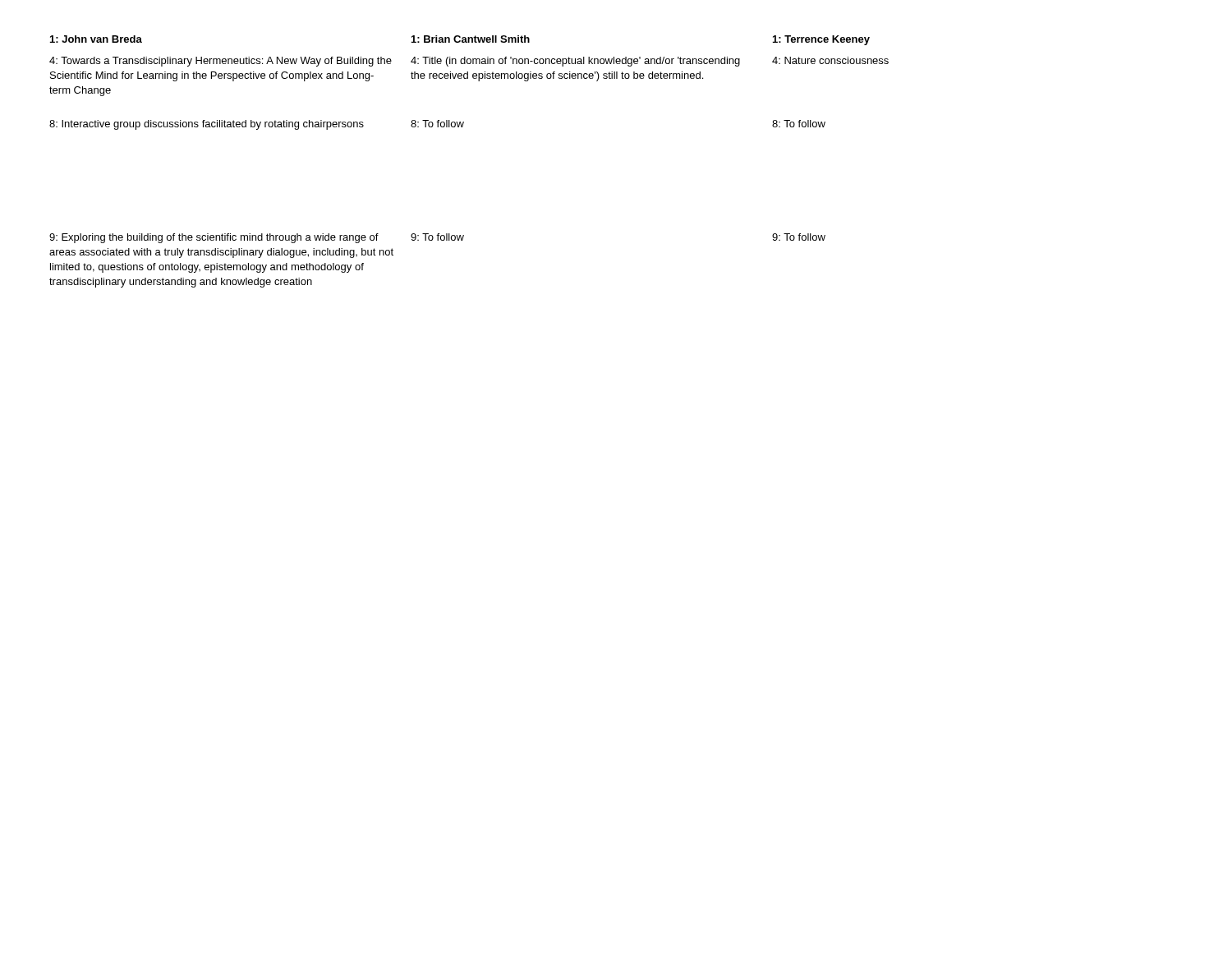Find the text block containing "4: Title (in"
The width and height of the screenshot is (1232, 953).
(575, 68)
